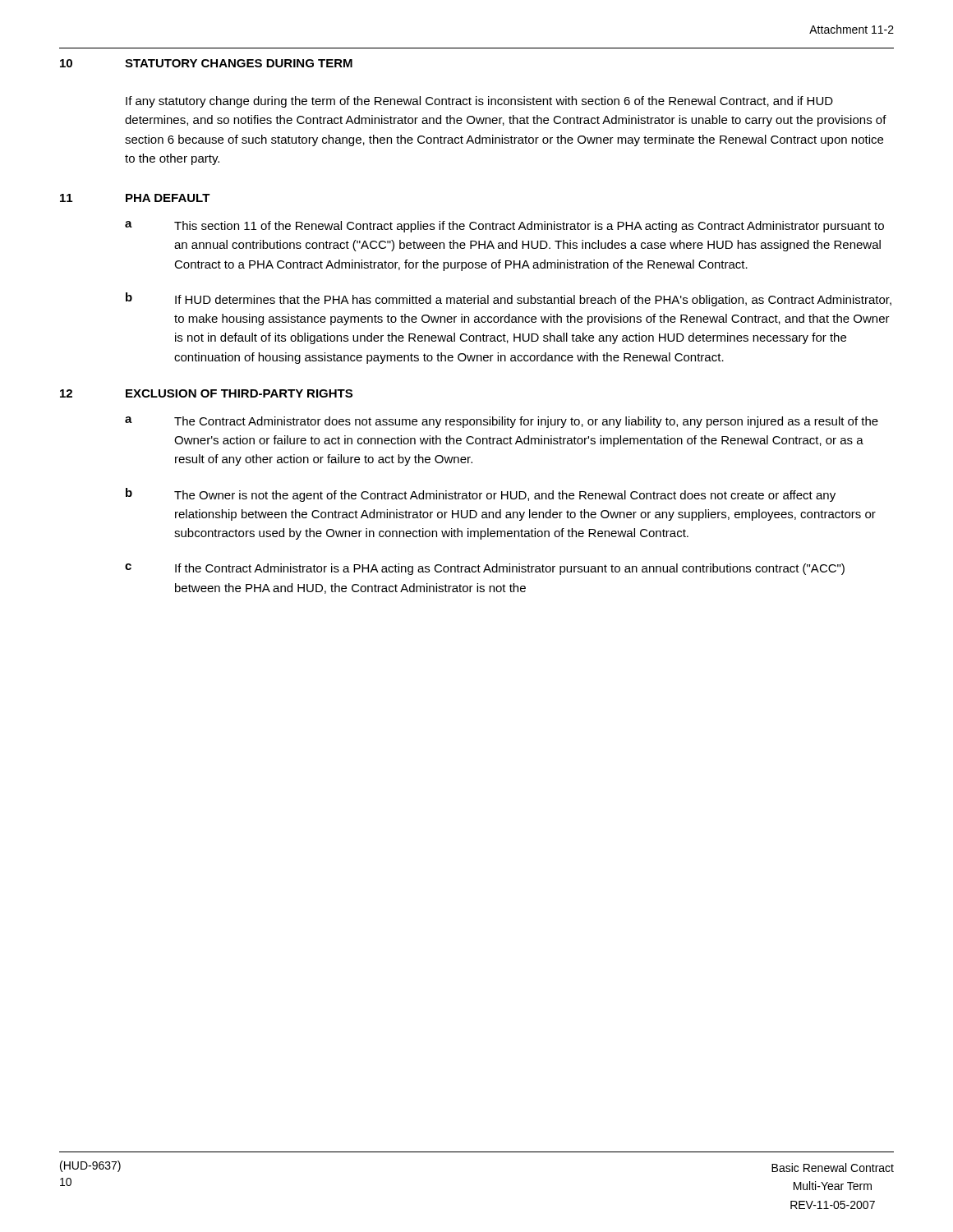Image resolution: width=953 pixels, height=1232 pixels.
Task: Click the passage that begins "This section 11 of the Renewal Contract applies"
Action: coord(529,245)
